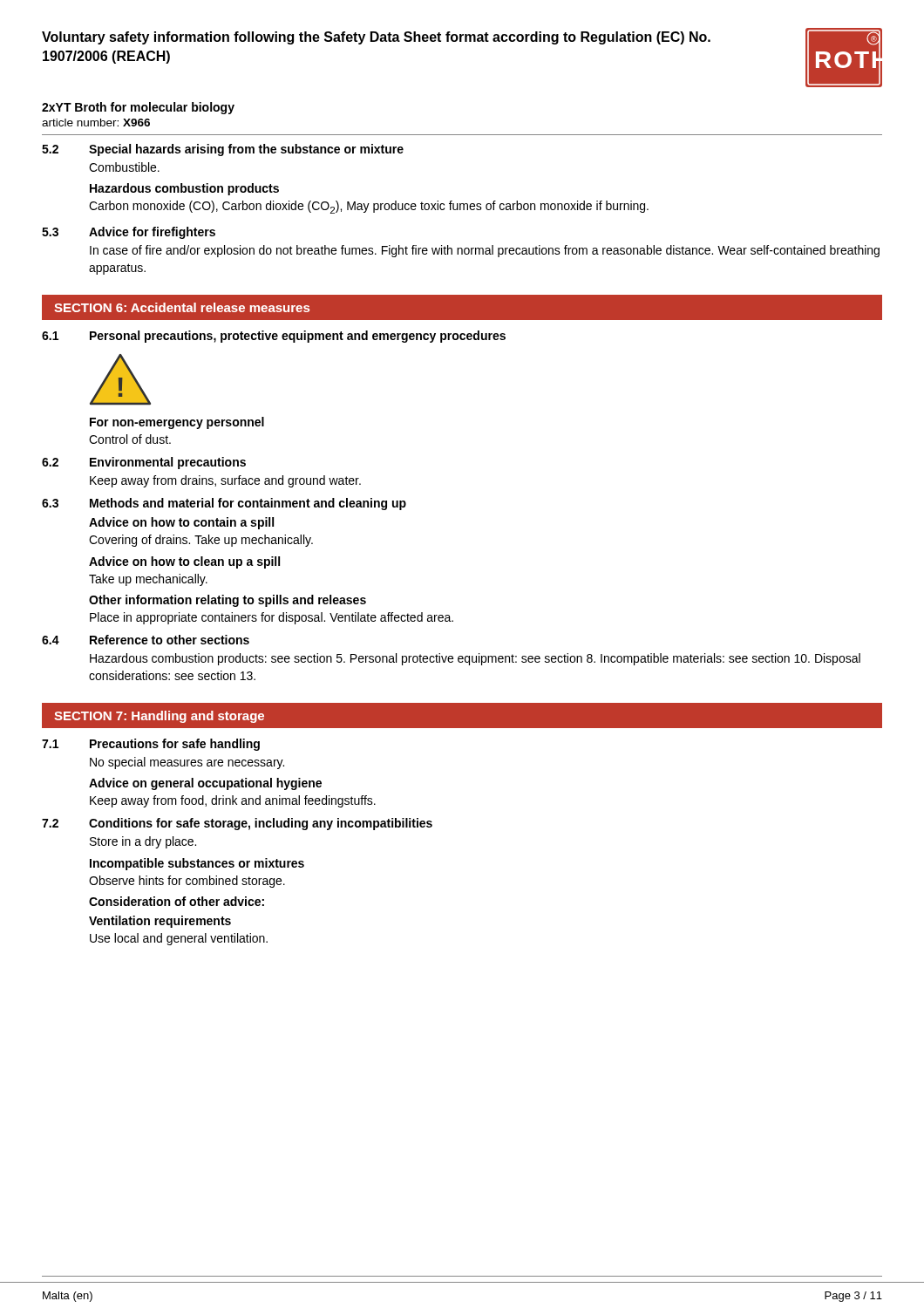
Task: Click on the section header containing "Special hazards arising"
Action: tap(246, 149)
